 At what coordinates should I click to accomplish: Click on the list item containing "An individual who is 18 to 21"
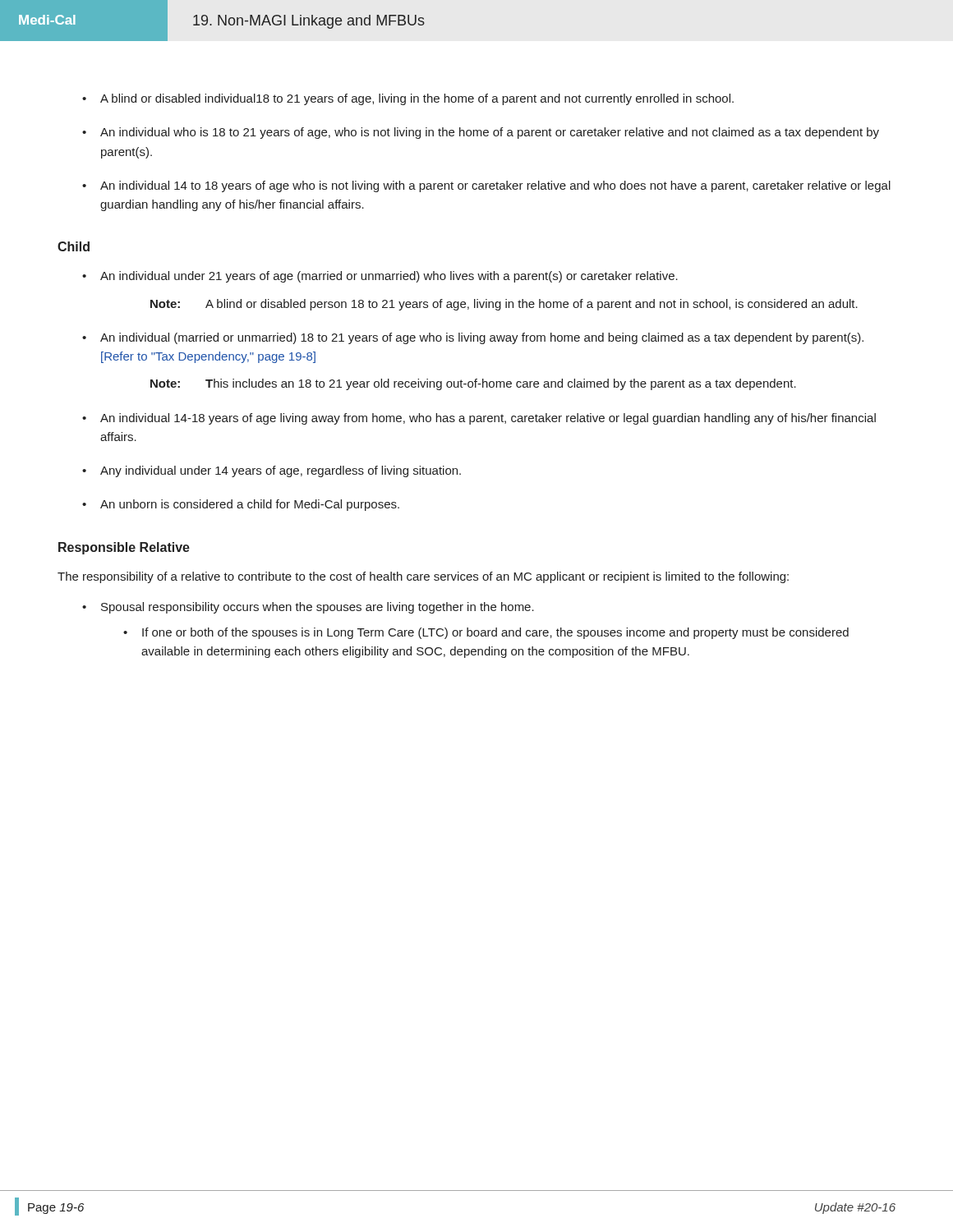[490, 142]
